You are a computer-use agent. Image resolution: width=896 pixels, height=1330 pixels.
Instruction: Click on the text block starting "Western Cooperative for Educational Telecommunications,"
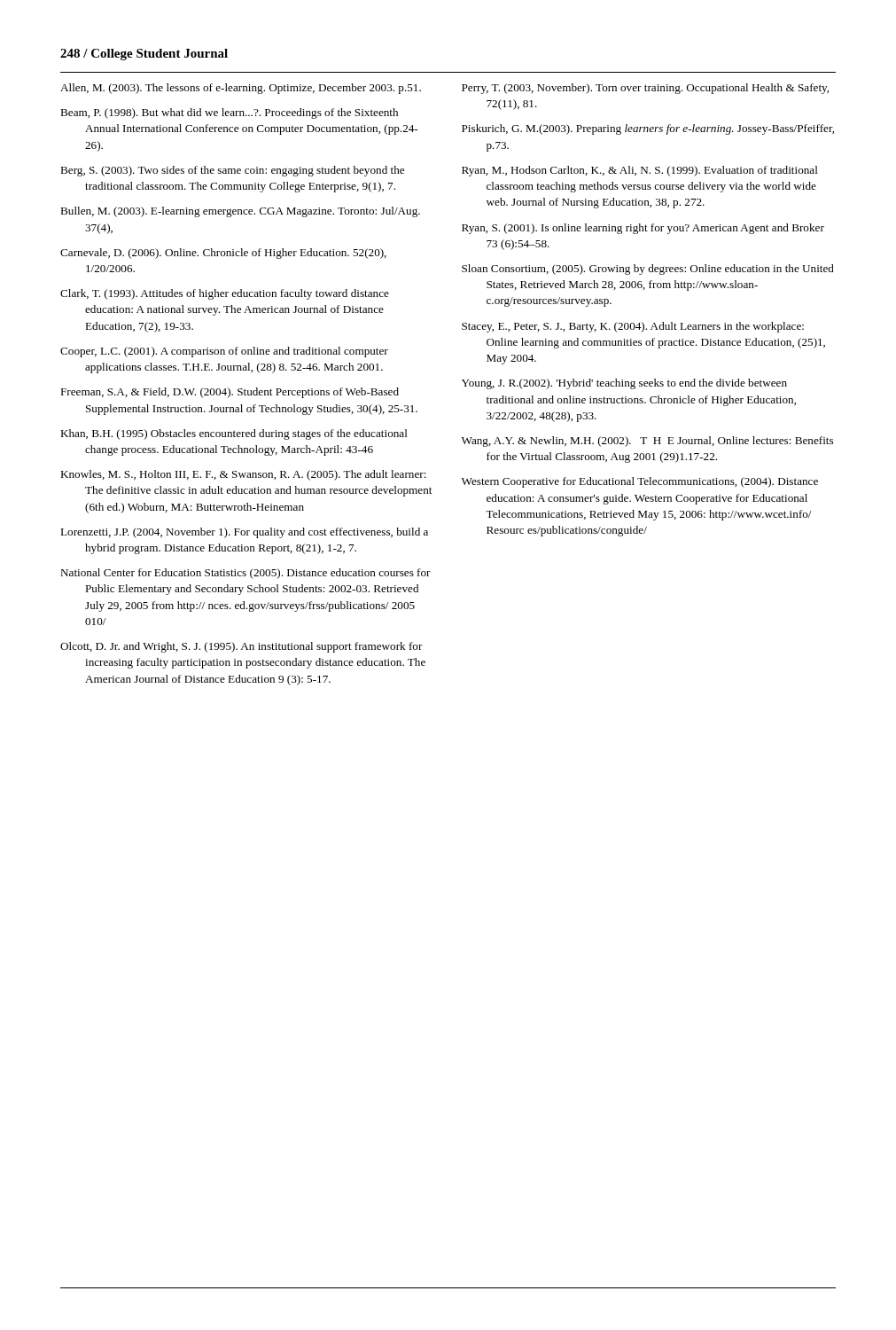640,506
